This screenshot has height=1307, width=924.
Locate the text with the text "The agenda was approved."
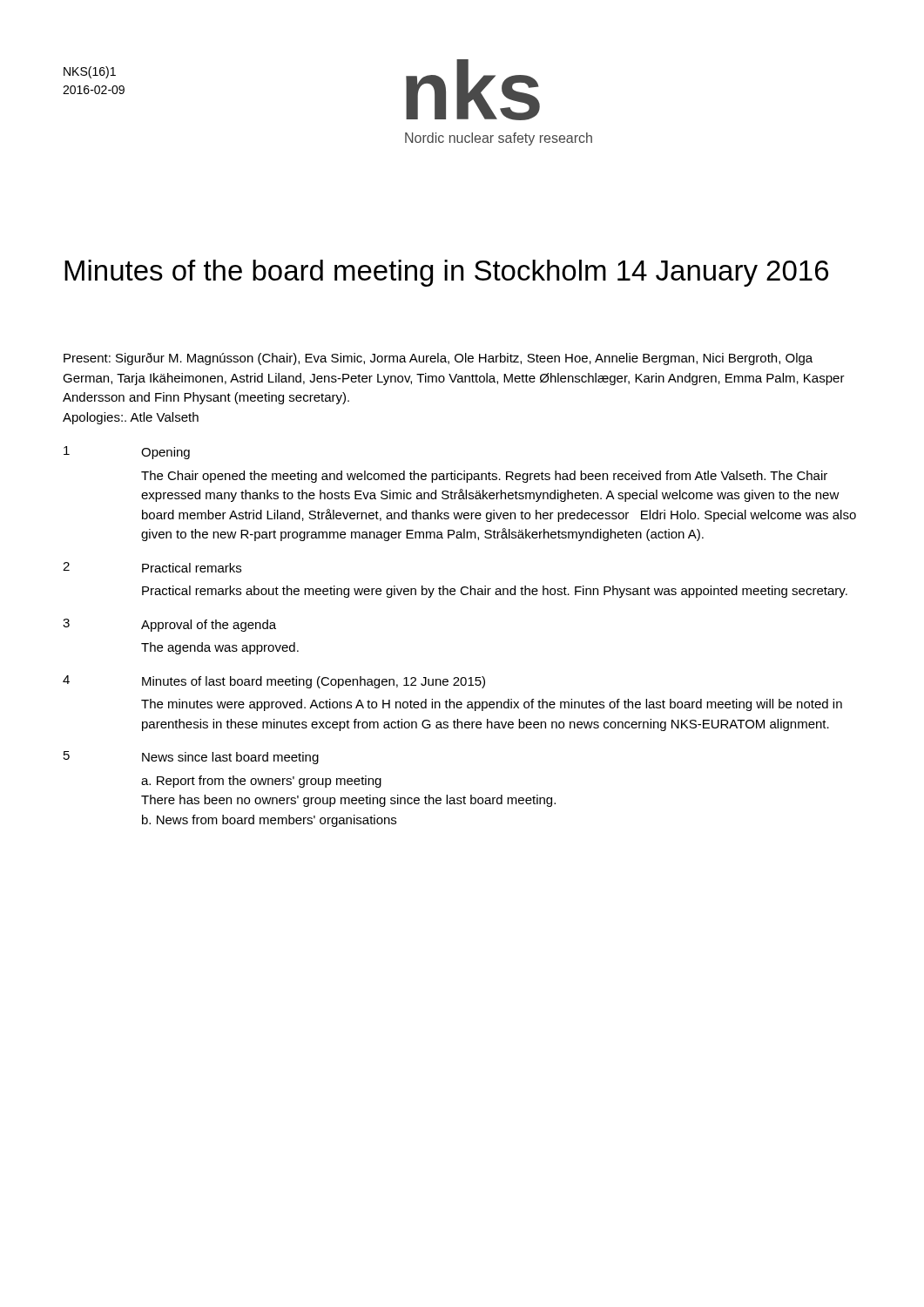coord(220,647)
